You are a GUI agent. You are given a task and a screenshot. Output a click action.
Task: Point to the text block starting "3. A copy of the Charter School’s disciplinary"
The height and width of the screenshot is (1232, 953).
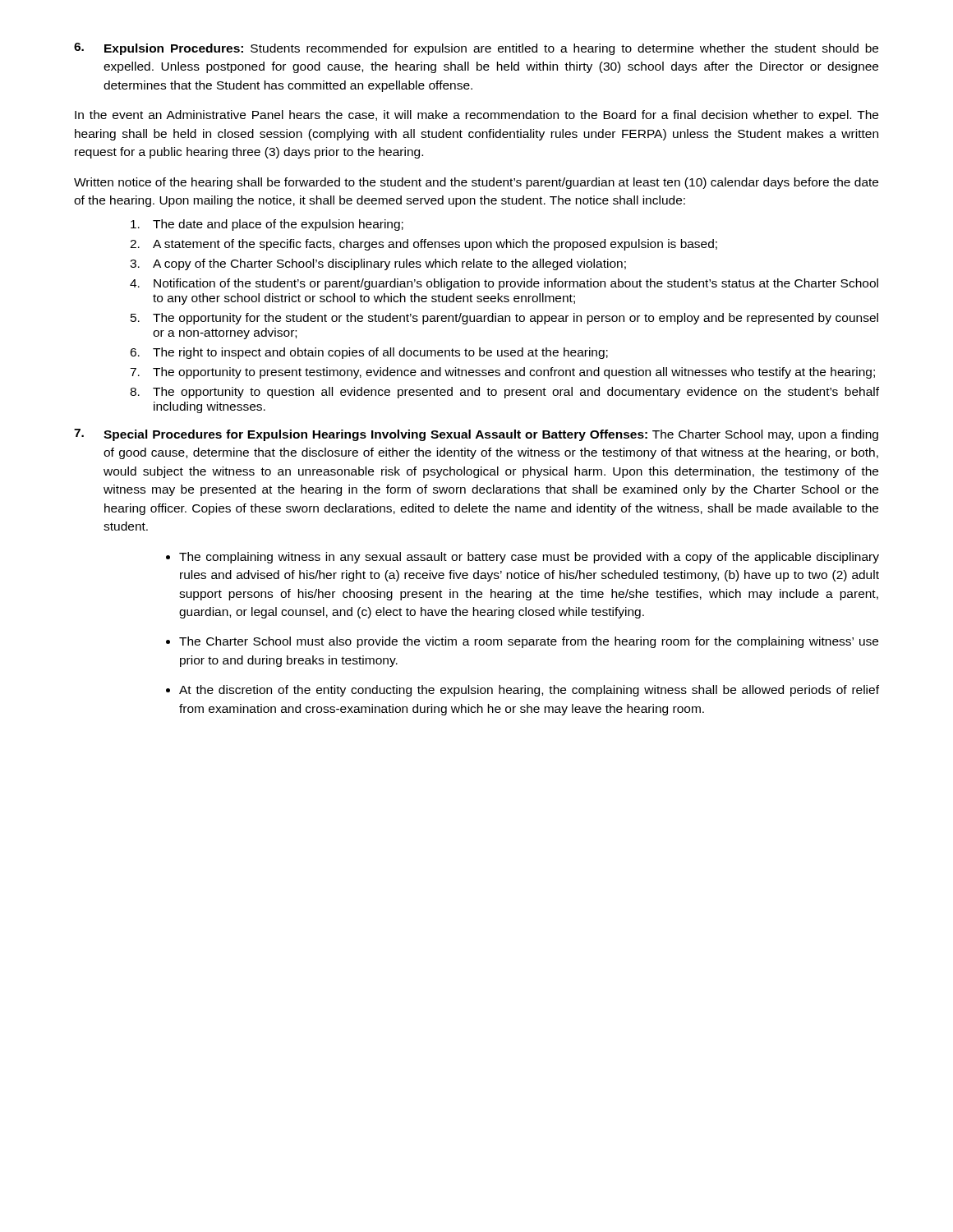(x=378, y=263)
